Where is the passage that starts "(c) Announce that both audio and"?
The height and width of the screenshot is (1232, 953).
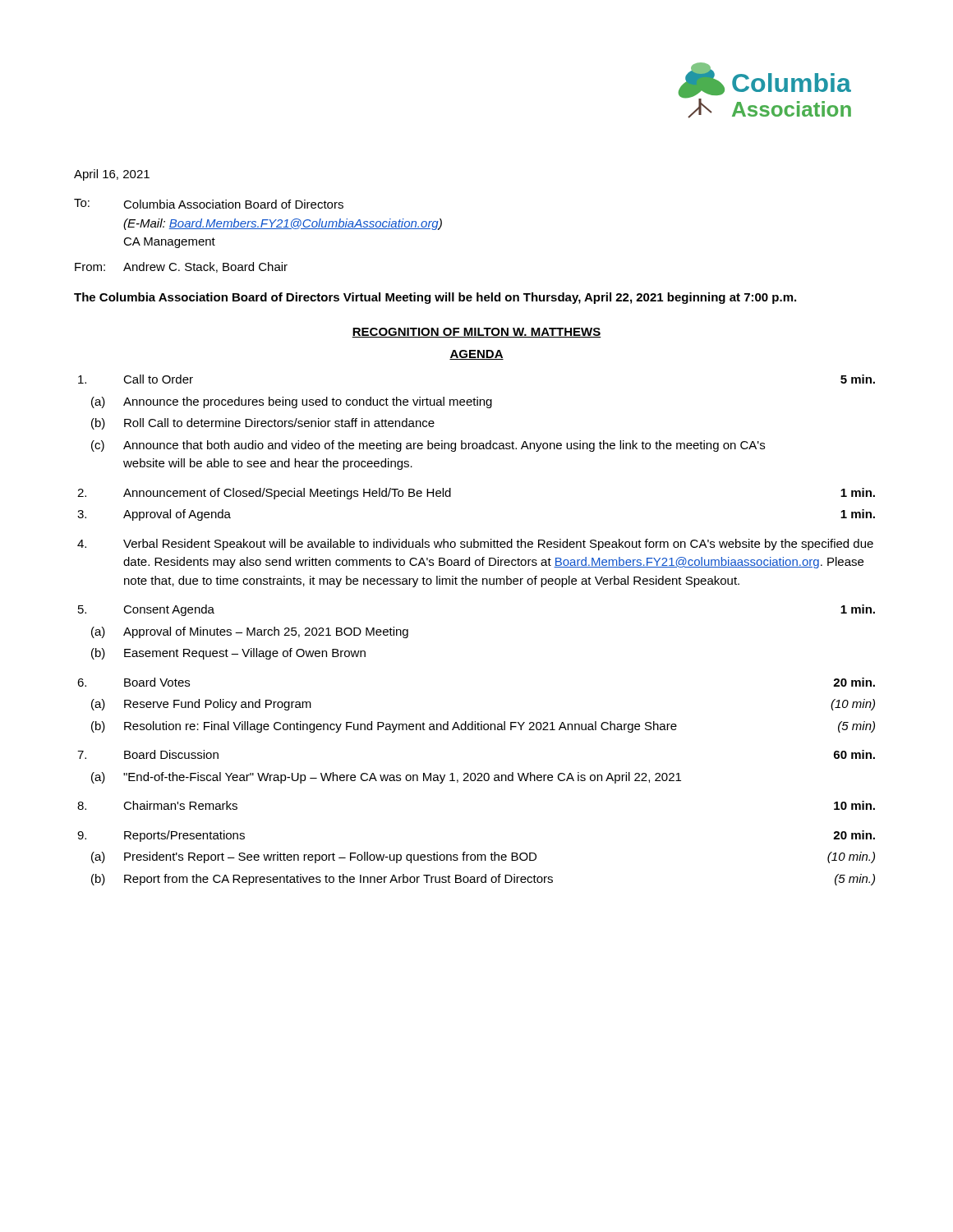click(x=476, y=454)
